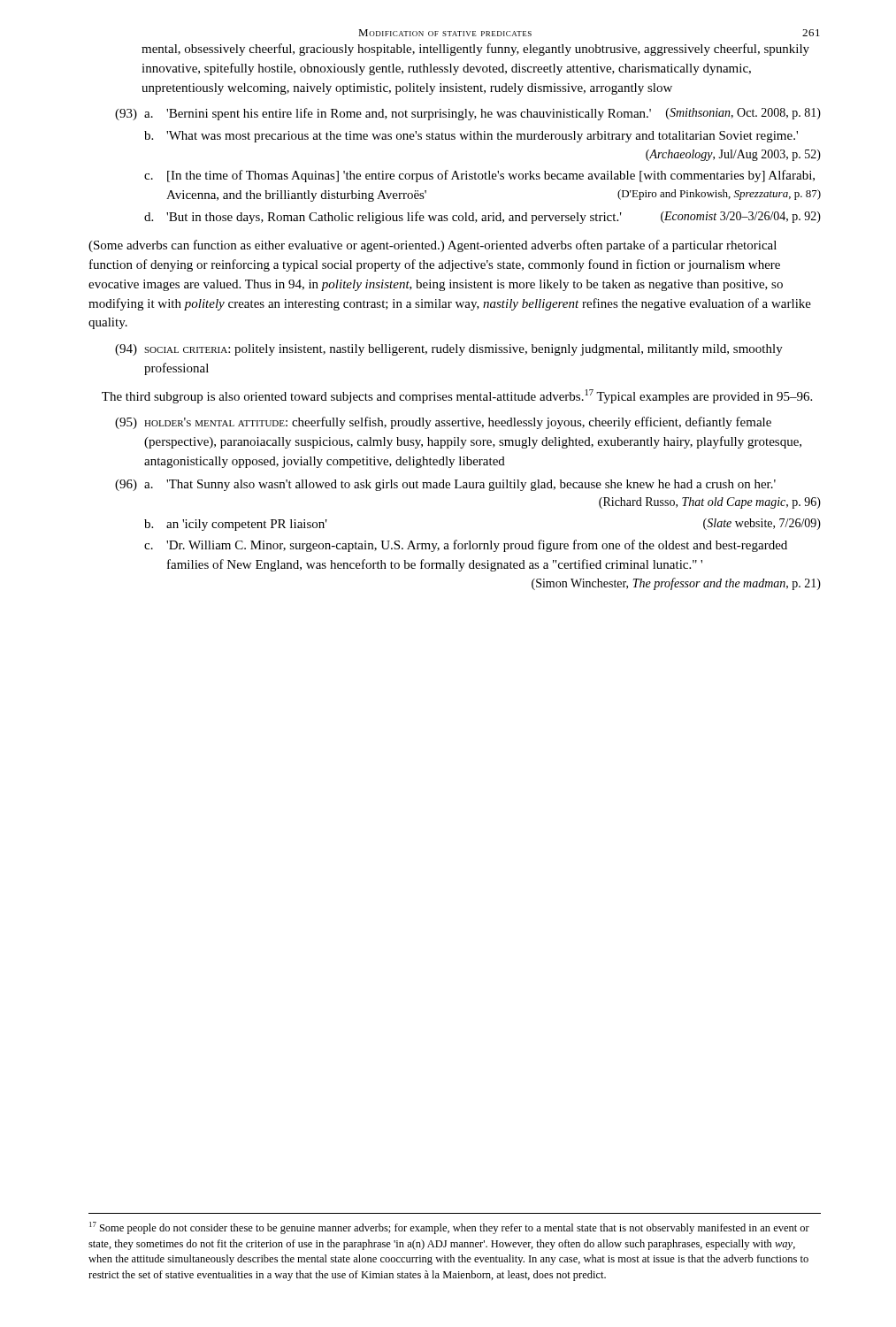
Task: Navigate to the text block starting "(96) a. 'That Sunny also wasn't allowed to"
Action: coord(455,535)
